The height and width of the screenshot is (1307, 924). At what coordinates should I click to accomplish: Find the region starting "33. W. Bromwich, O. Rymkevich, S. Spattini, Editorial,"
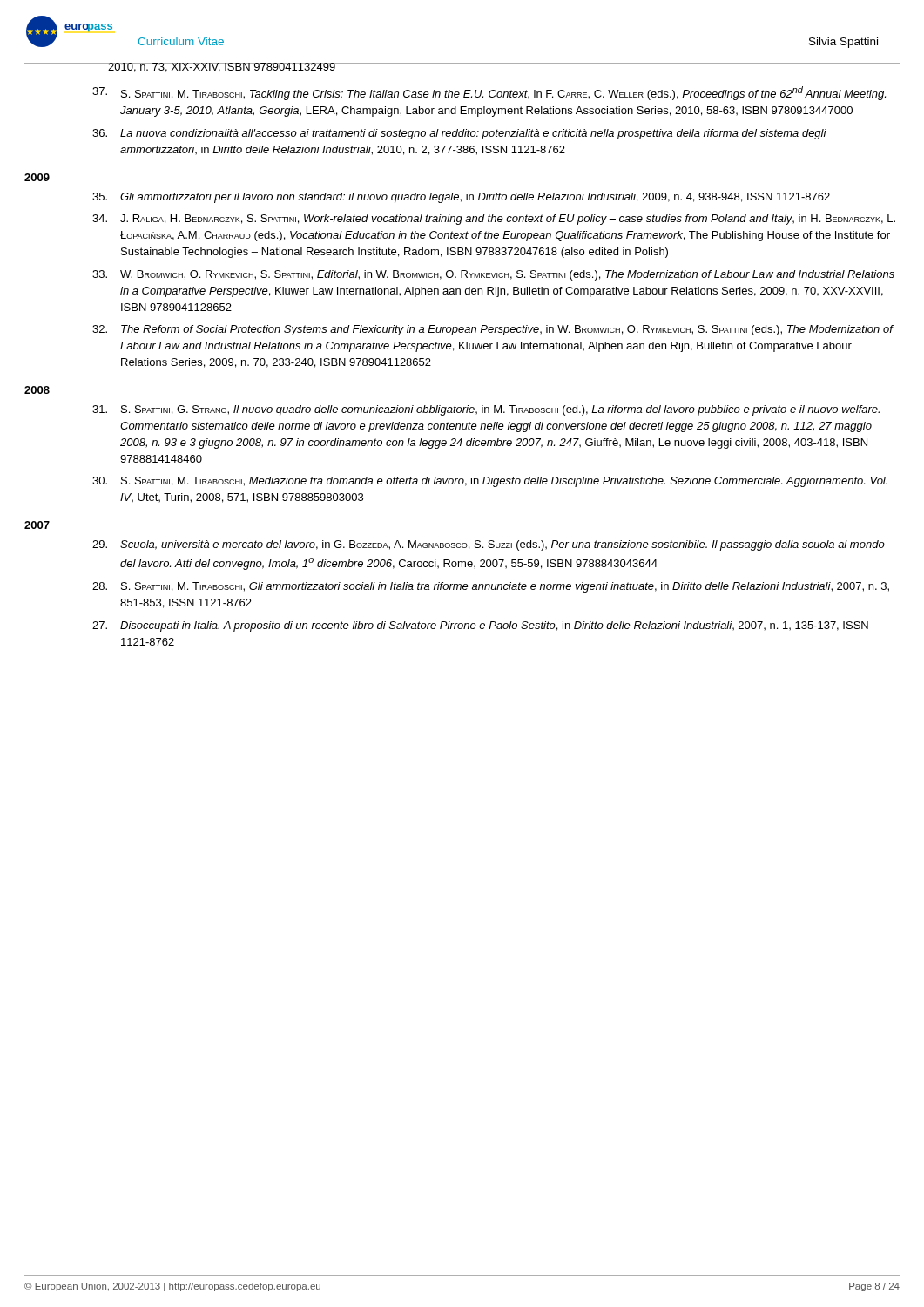click(462, 291)
